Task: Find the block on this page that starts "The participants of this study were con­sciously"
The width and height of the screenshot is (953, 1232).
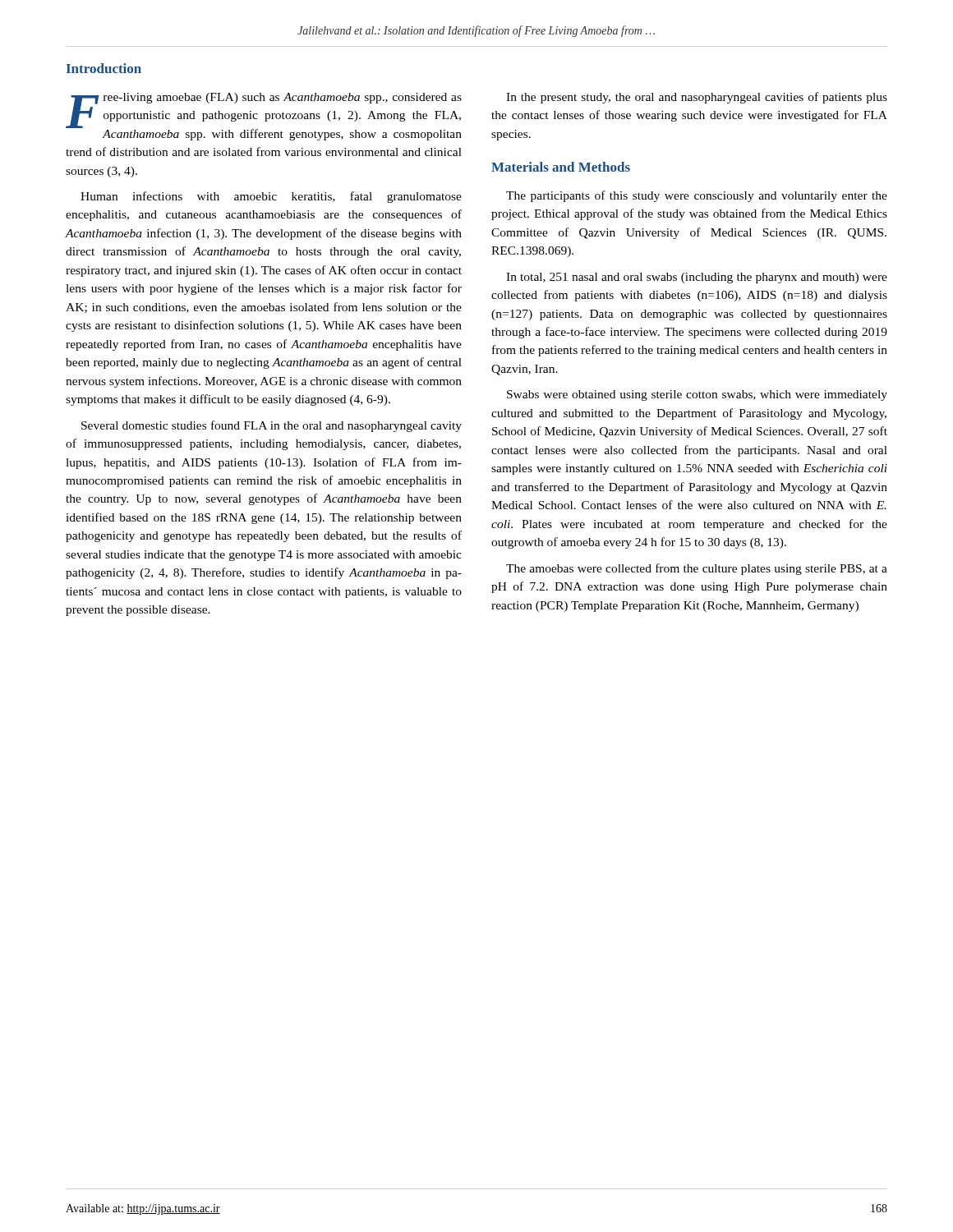Action: pyautogui.click(x=689, y=222)
